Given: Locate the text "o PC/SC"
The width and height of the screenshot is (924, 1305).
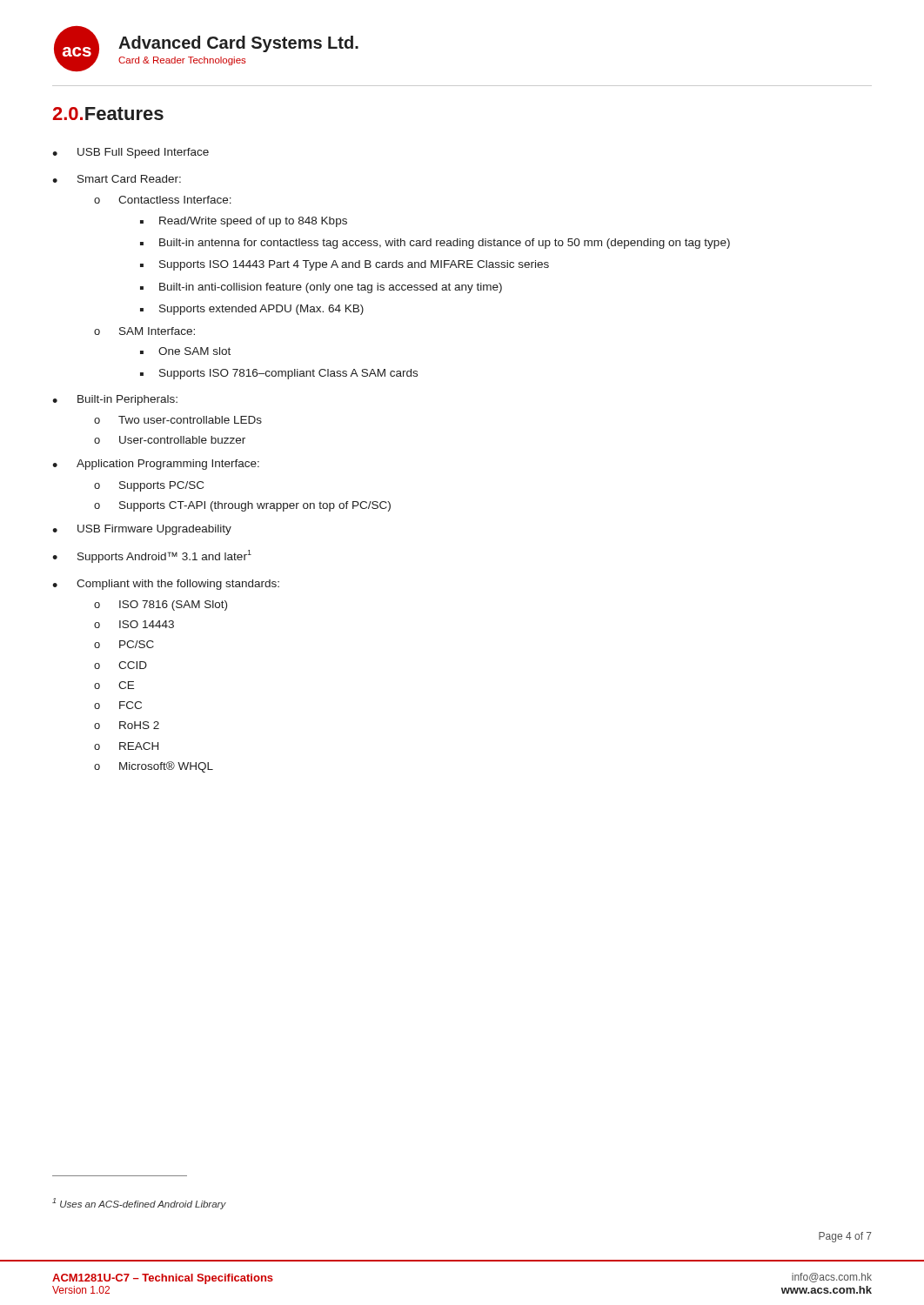Looking at the screenshot, I should pos(124,645).
